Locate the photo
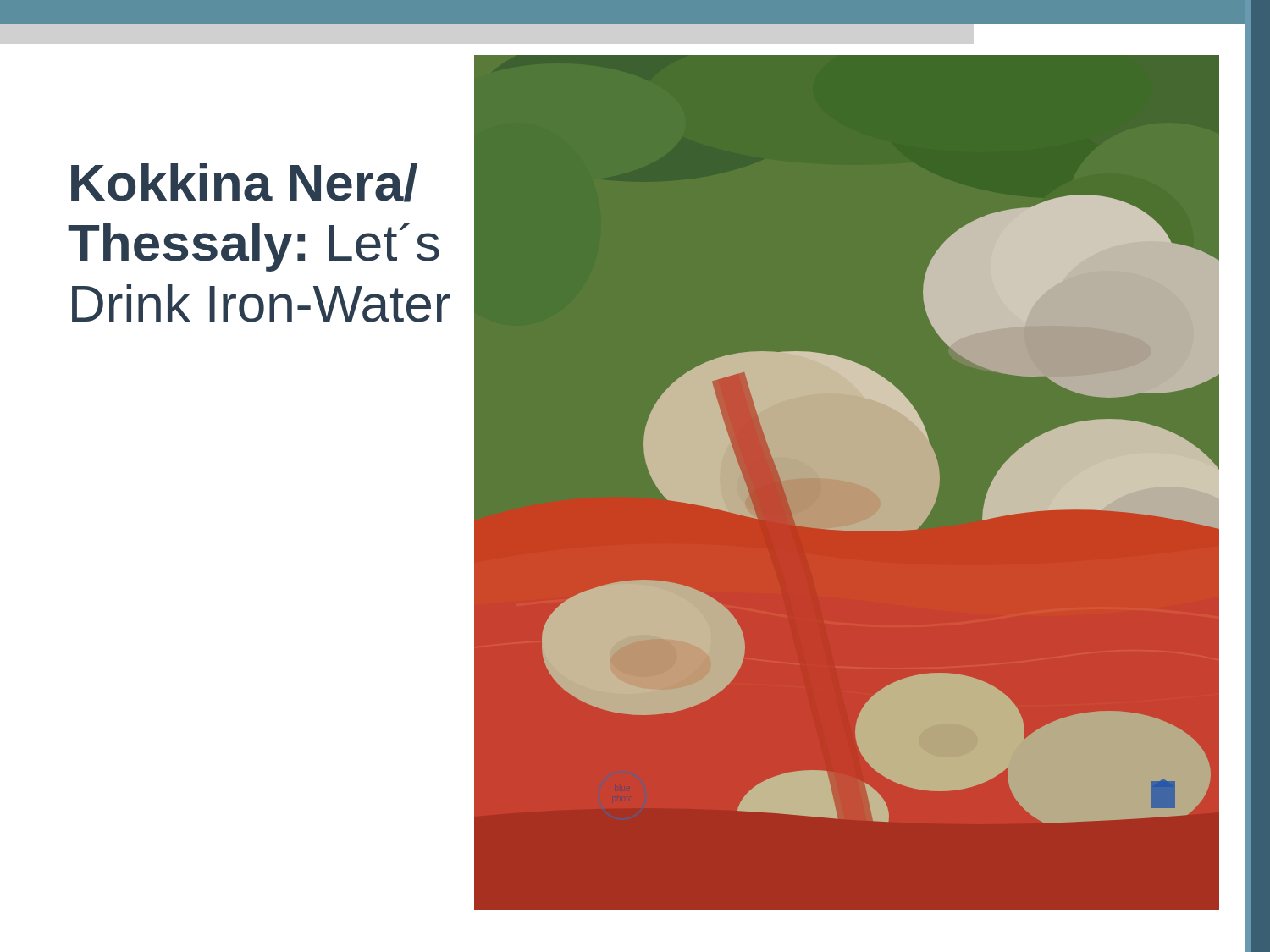This screenshot has width=1270, height=952. click(847, 482)
